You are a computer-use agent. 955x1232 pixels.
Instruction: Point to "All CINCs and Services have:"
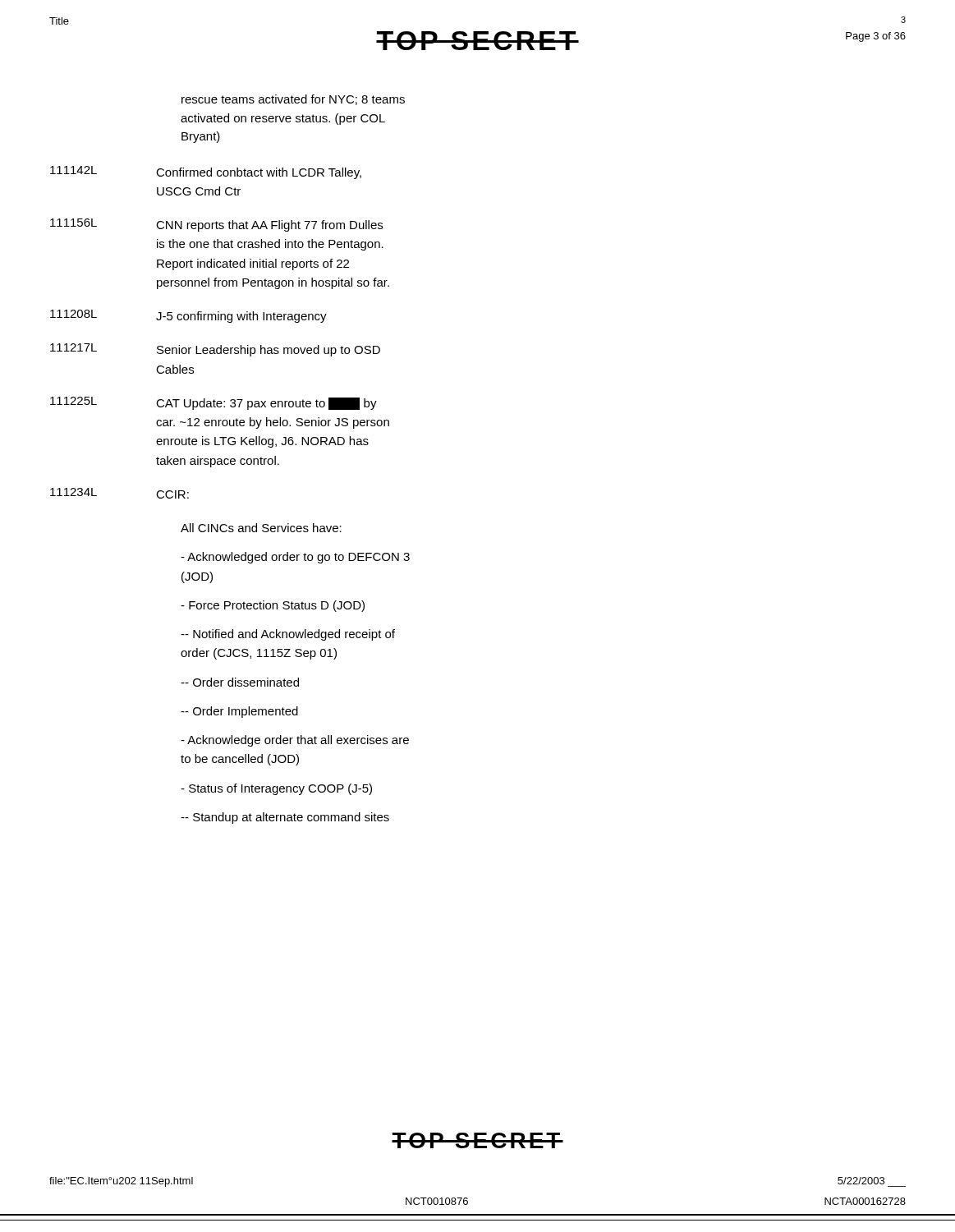point(261,528)
